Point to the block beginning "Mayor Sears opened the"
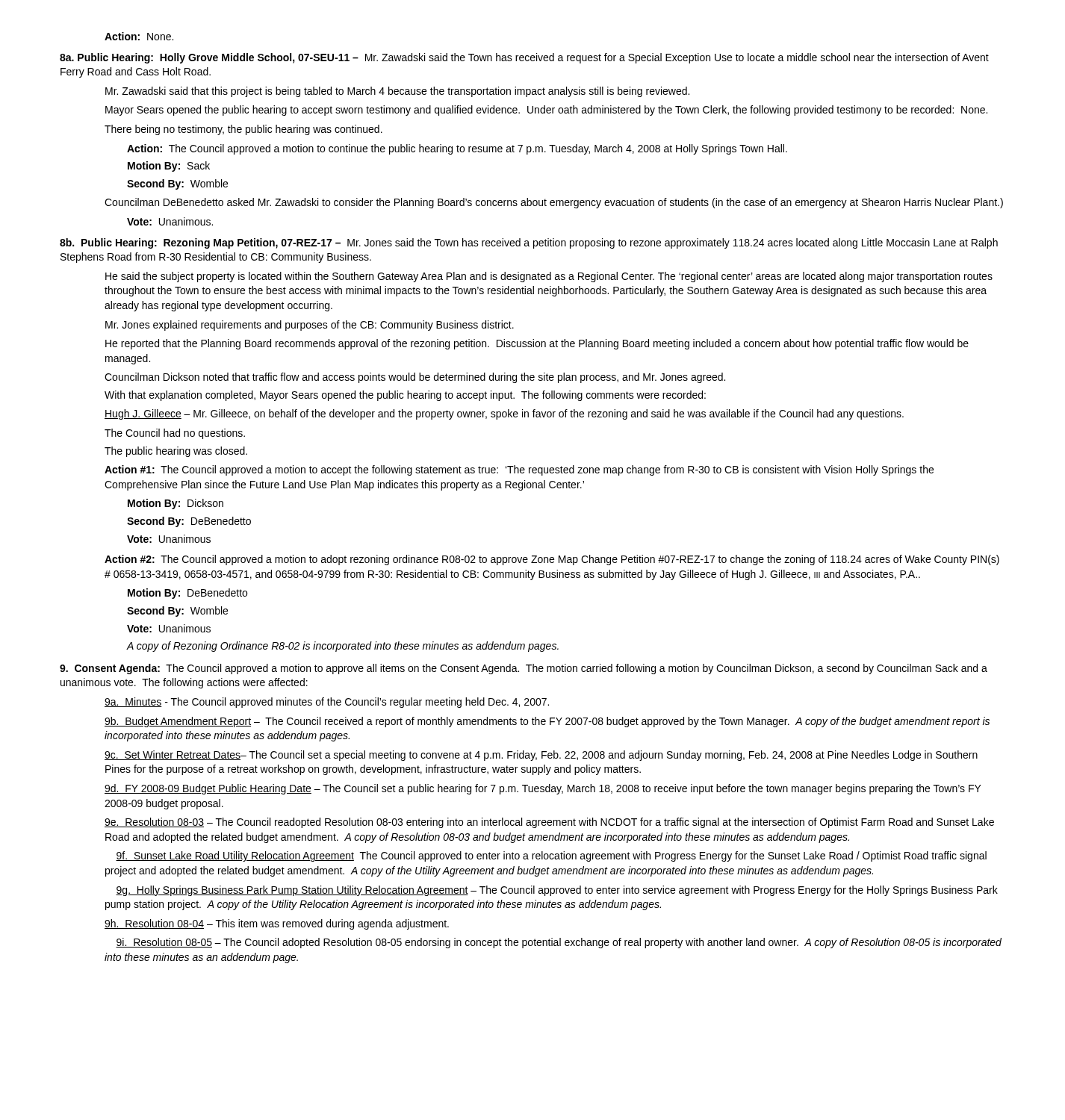This screenshot has height=1120, width=1065. tap(555, 111)
